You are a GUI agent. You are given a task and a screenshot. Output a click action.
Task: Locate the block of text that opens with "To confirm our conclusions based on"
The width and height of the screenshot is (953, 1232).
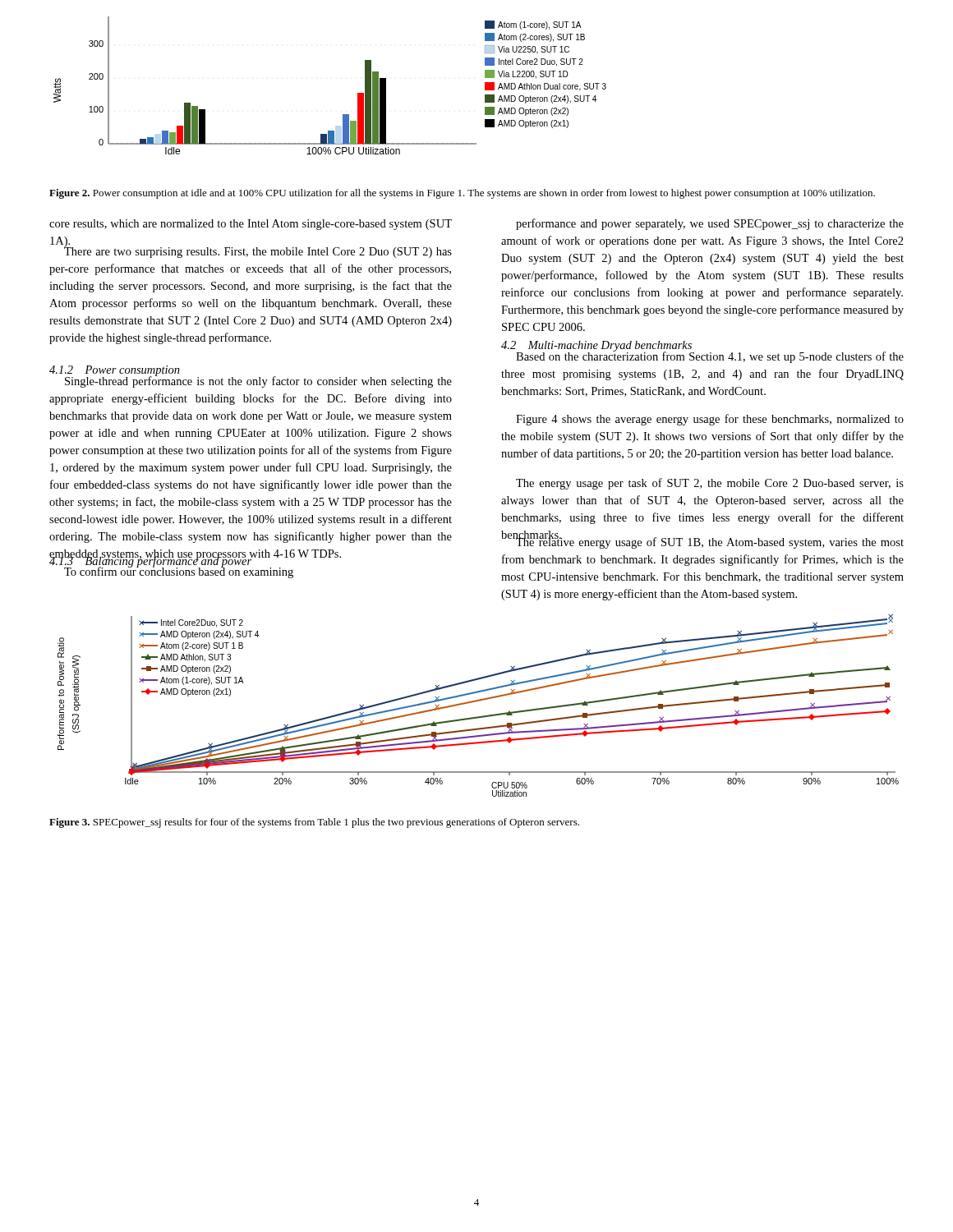(251, 572)
